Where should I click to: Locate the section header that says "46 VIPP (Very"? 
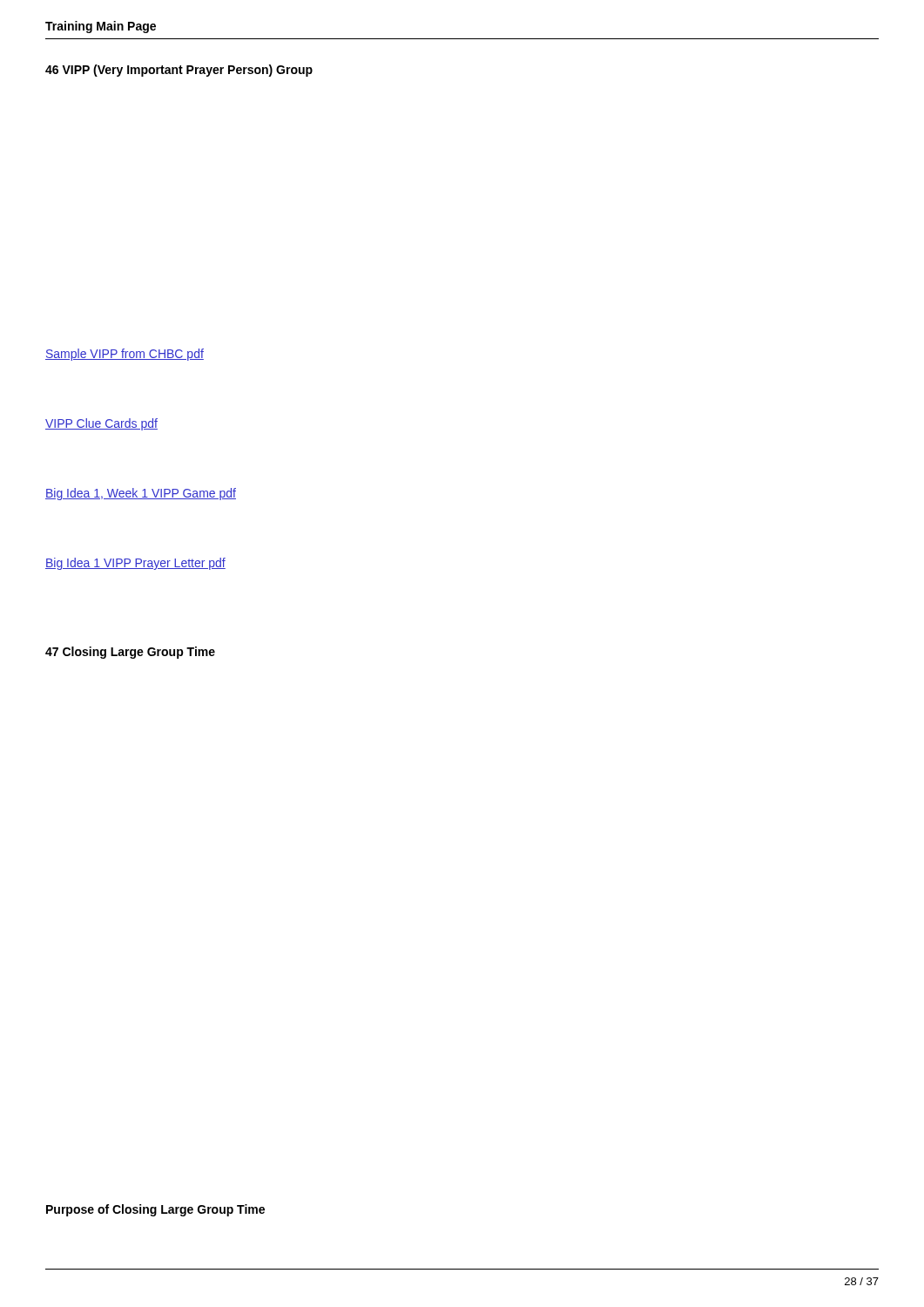(179, 70)
